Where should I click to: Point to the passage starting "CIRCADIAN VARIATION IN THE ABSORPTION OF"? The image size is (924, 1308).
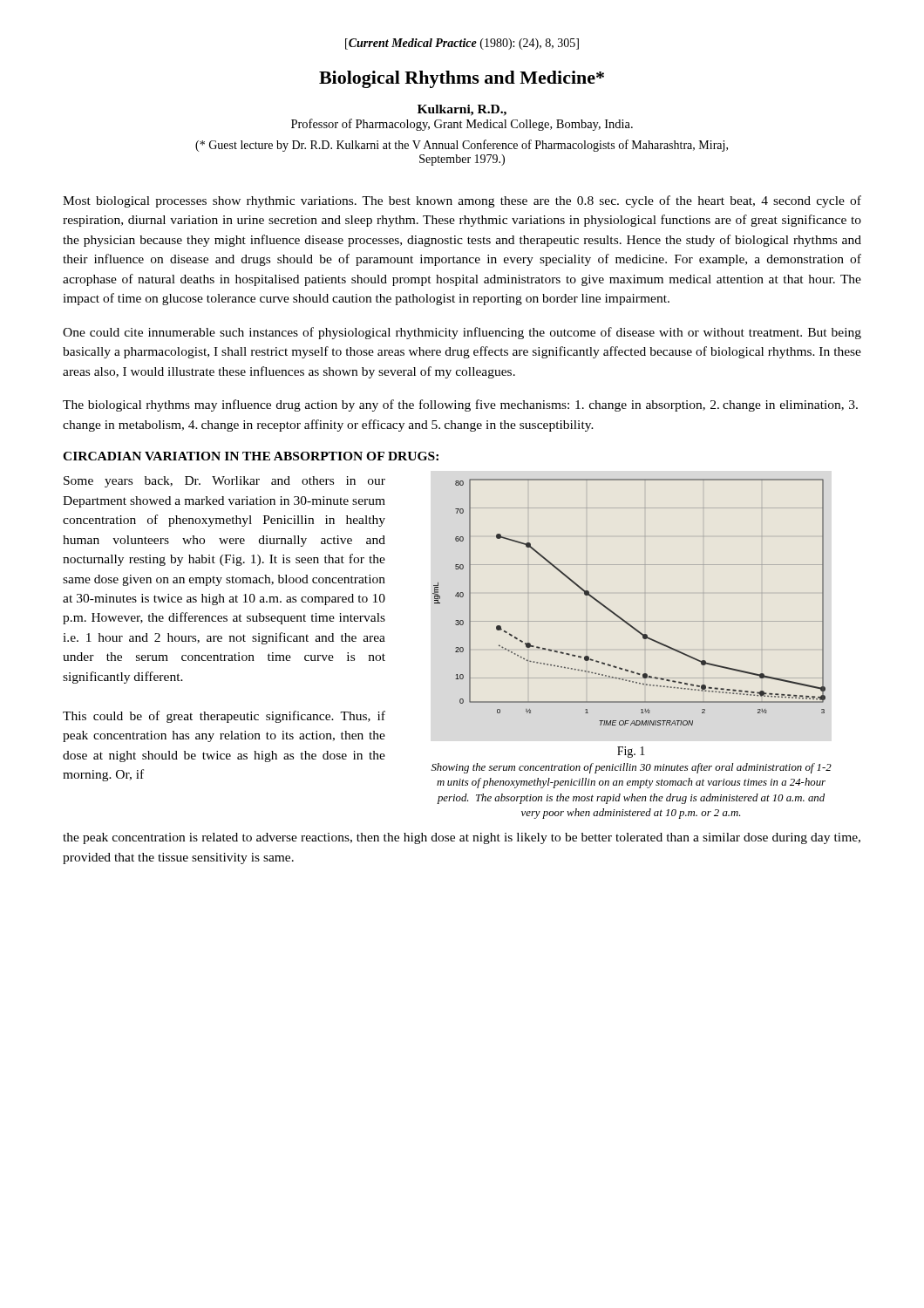click(x=251, y=456)
